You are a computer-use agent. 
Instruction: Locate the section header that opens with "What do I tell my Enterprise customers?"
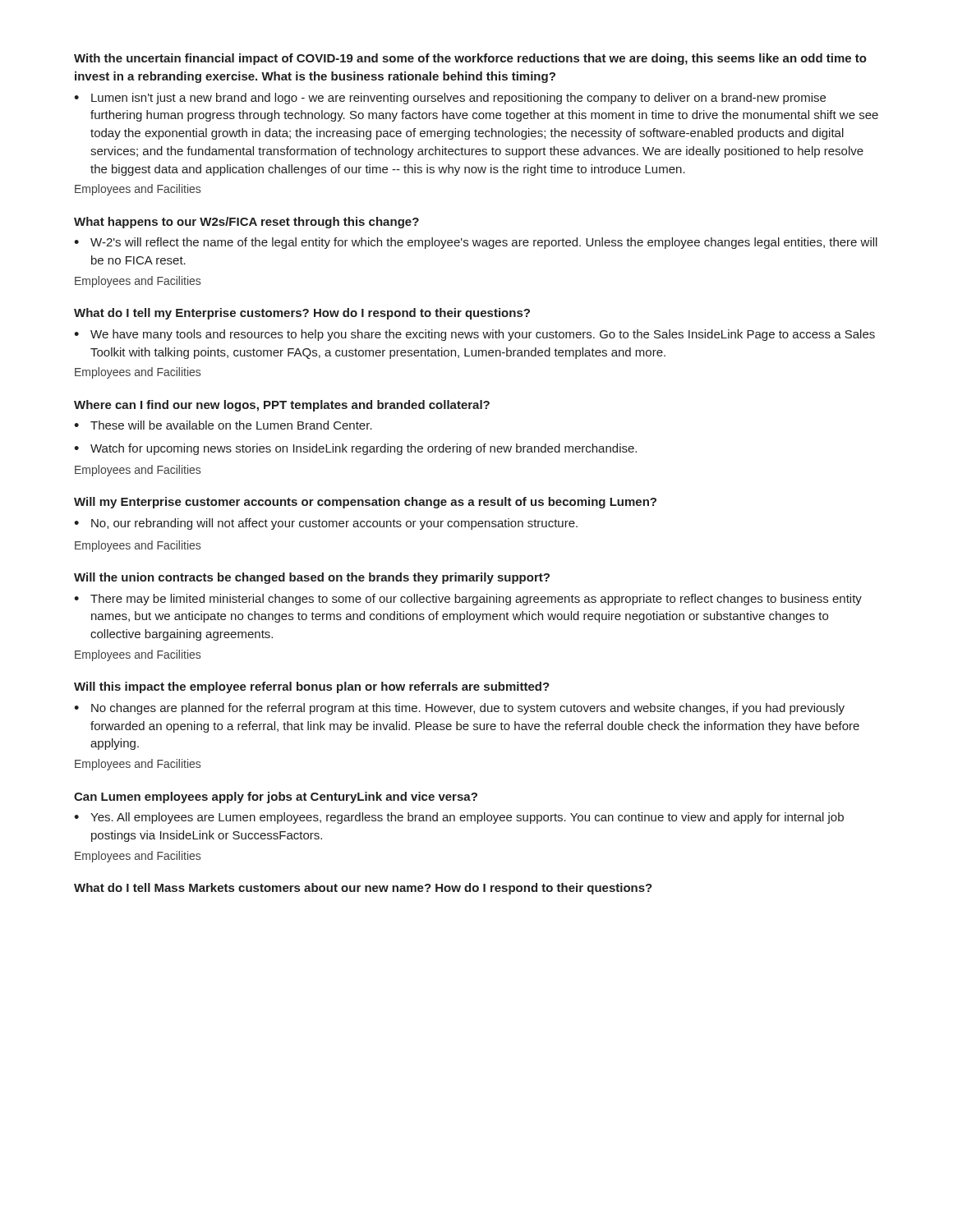click(x=302, y=313)
